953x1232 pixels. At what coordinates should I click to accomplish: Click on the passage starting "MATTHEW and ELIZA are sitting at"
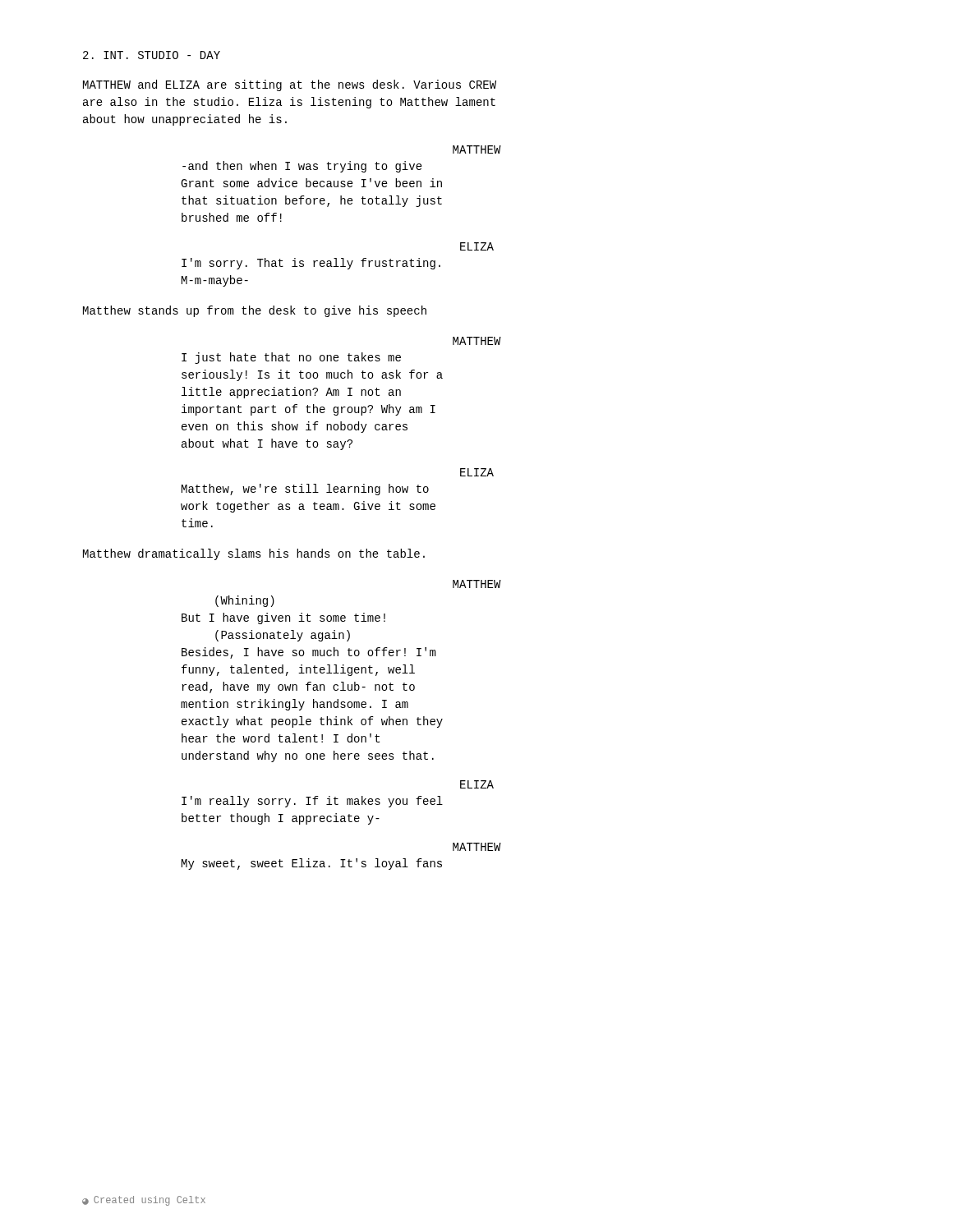coord(289,103)
